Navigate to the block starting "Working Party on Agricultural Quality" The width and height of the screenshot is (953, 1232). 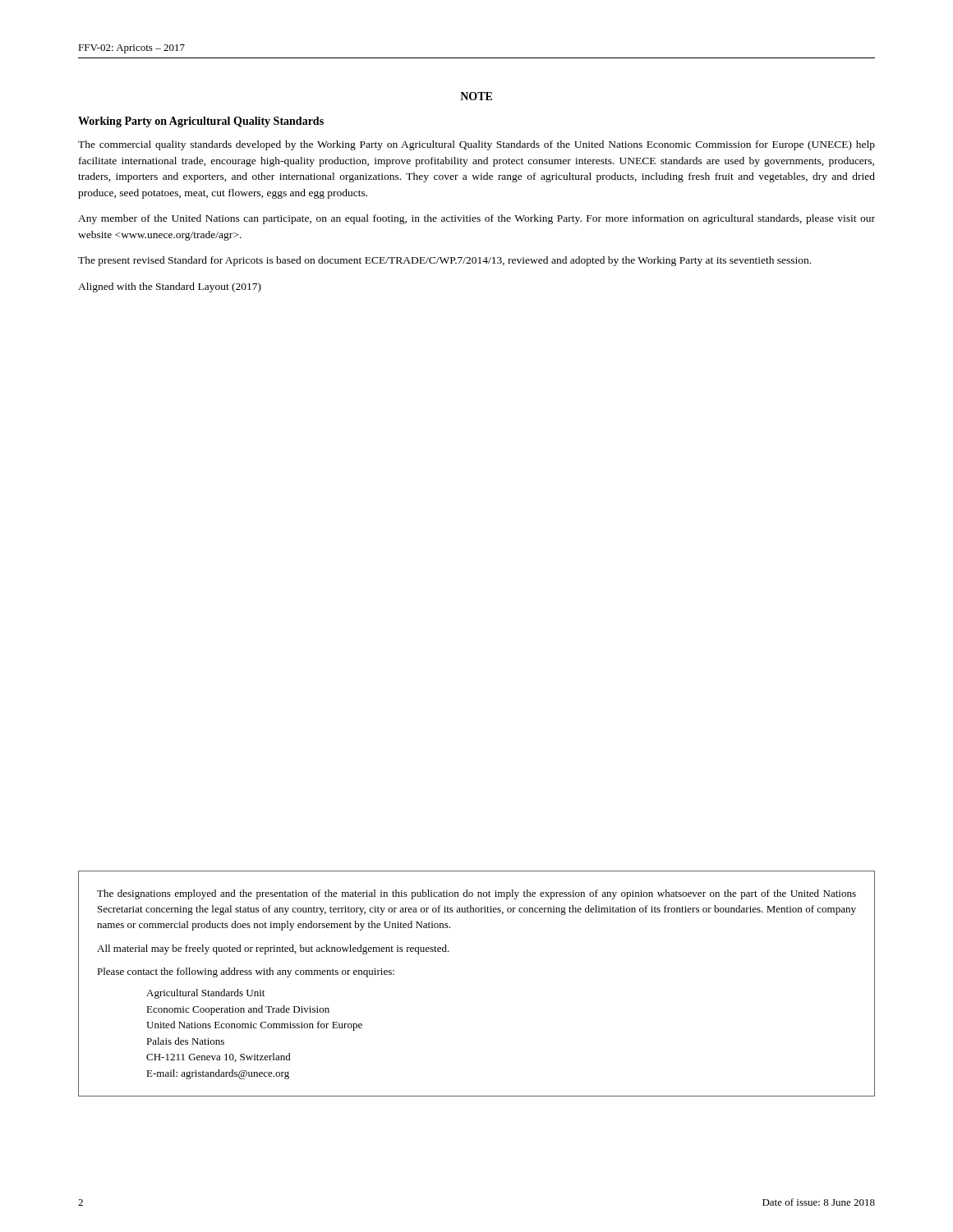(x=201, y=121)
